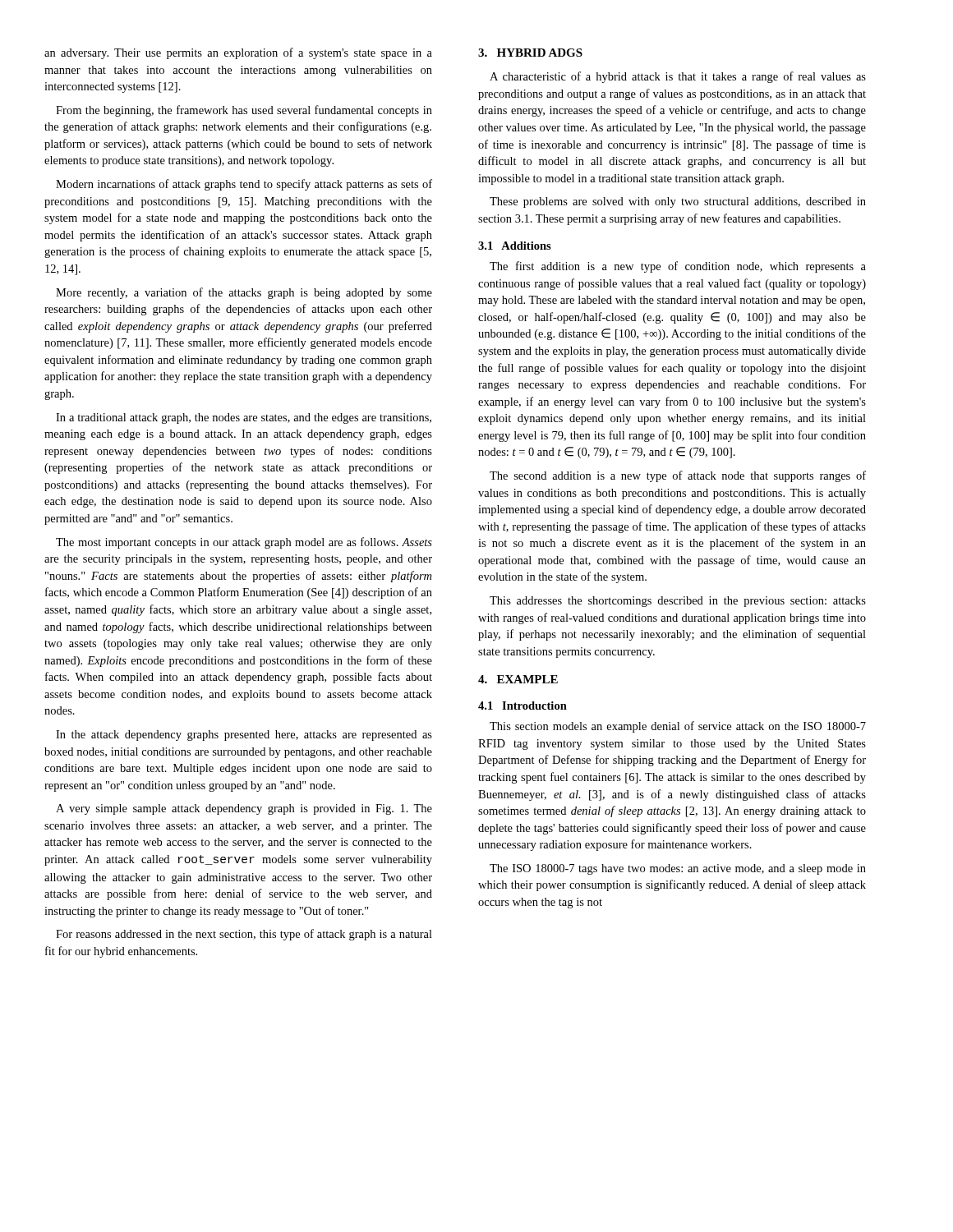The width and height of the screenshot is (953, 1232).
Task: Locate the text starting "an adversary. Their use permits an"
Action: 238,502
